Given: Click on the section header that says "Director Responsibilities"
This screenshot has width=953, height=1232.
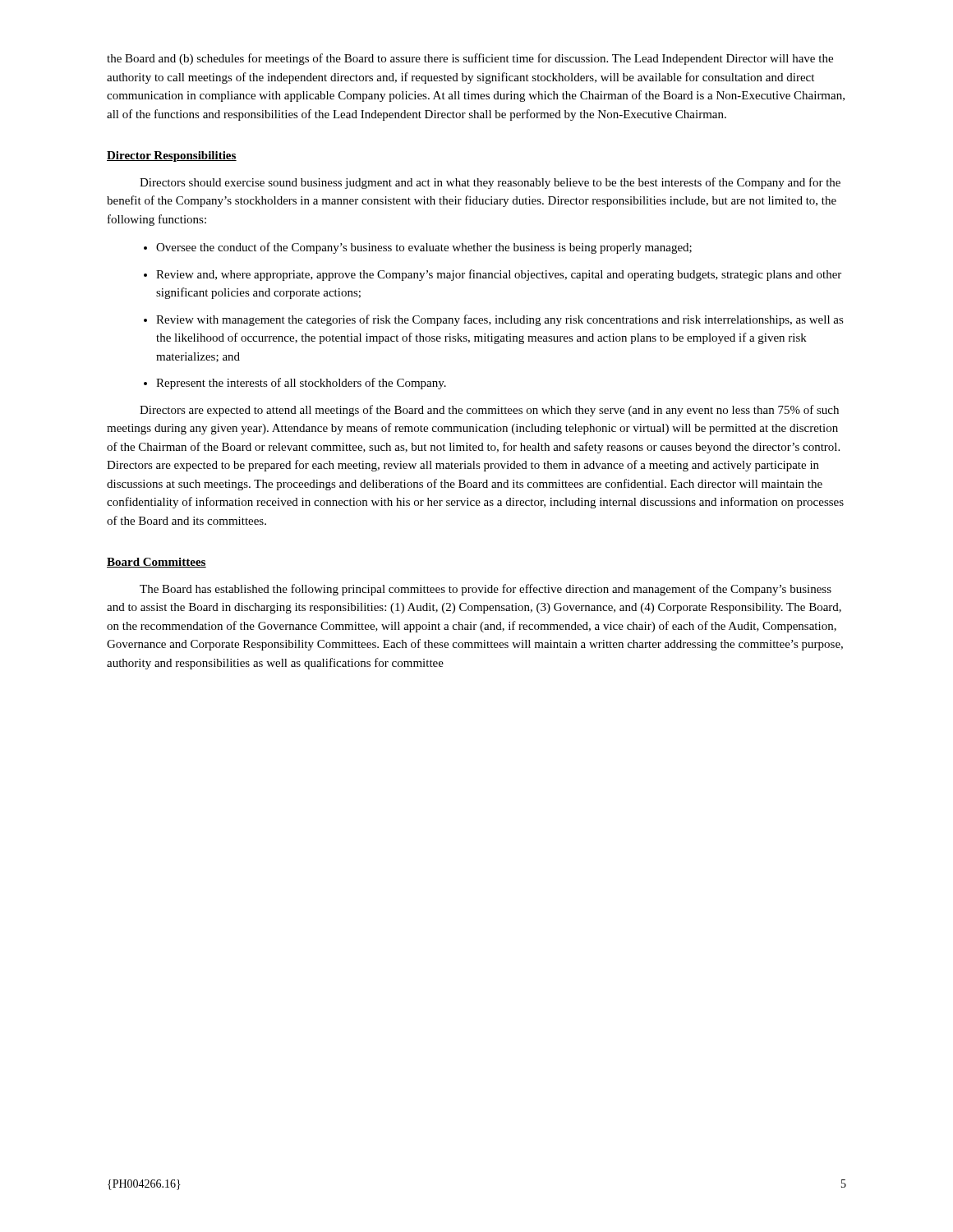Looking at the screenshot, I should [x=172, y=156].
